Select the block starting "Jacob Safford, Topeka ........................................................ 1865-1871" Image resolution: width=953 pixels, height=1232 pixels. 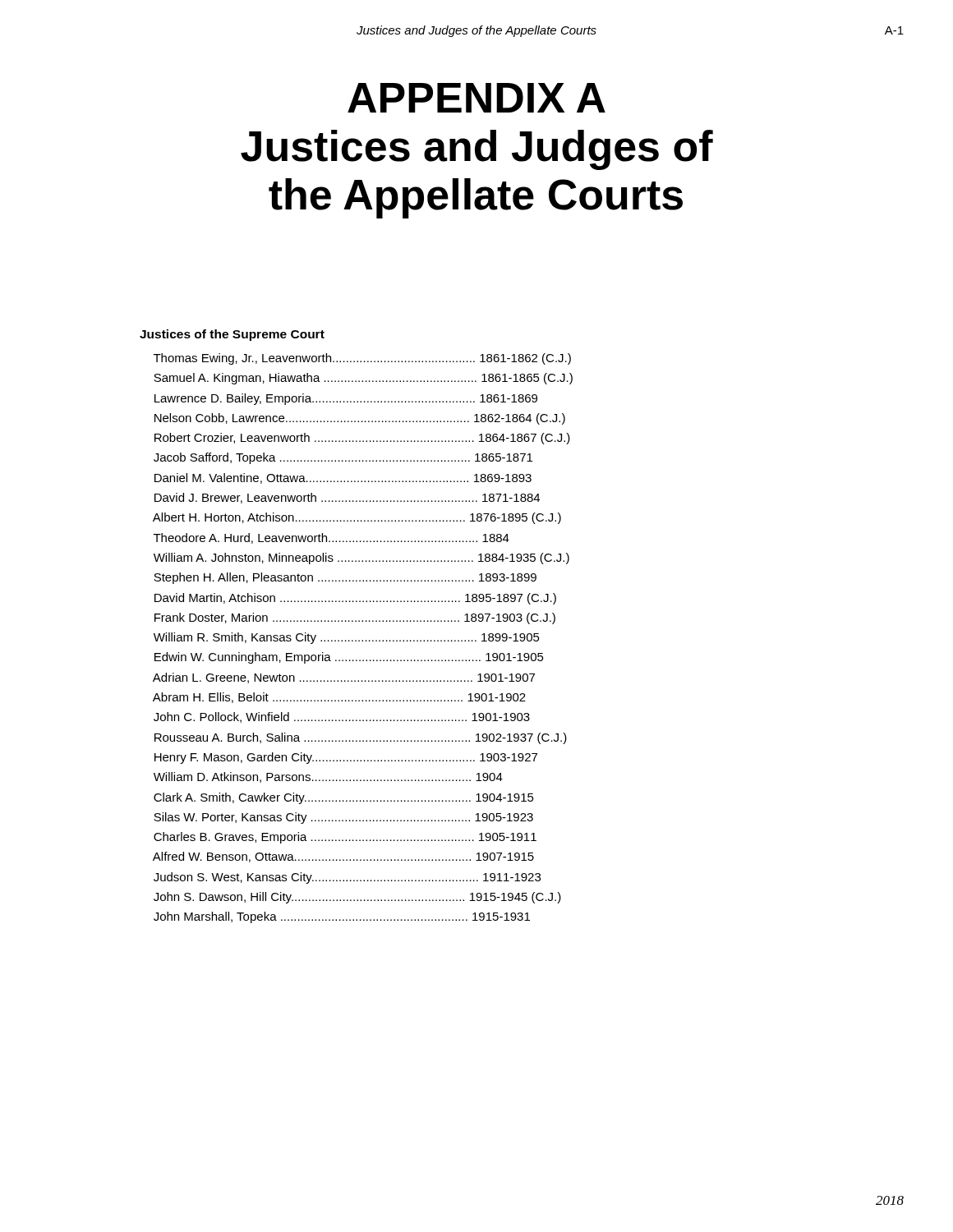coord(336,458)
